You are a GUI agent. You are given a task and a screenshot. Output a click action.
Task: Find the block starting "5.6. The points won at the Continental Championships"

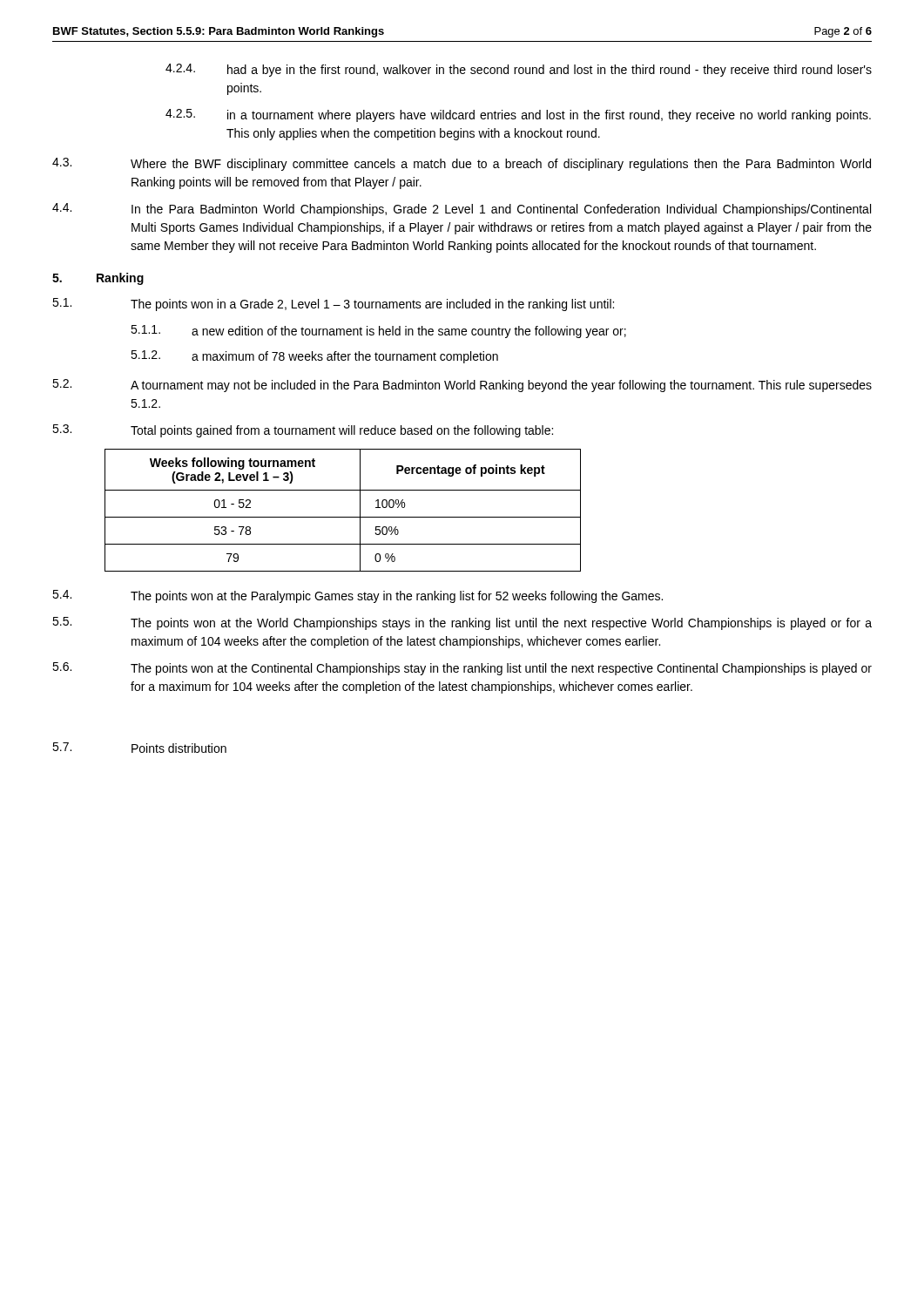point(462,678)
